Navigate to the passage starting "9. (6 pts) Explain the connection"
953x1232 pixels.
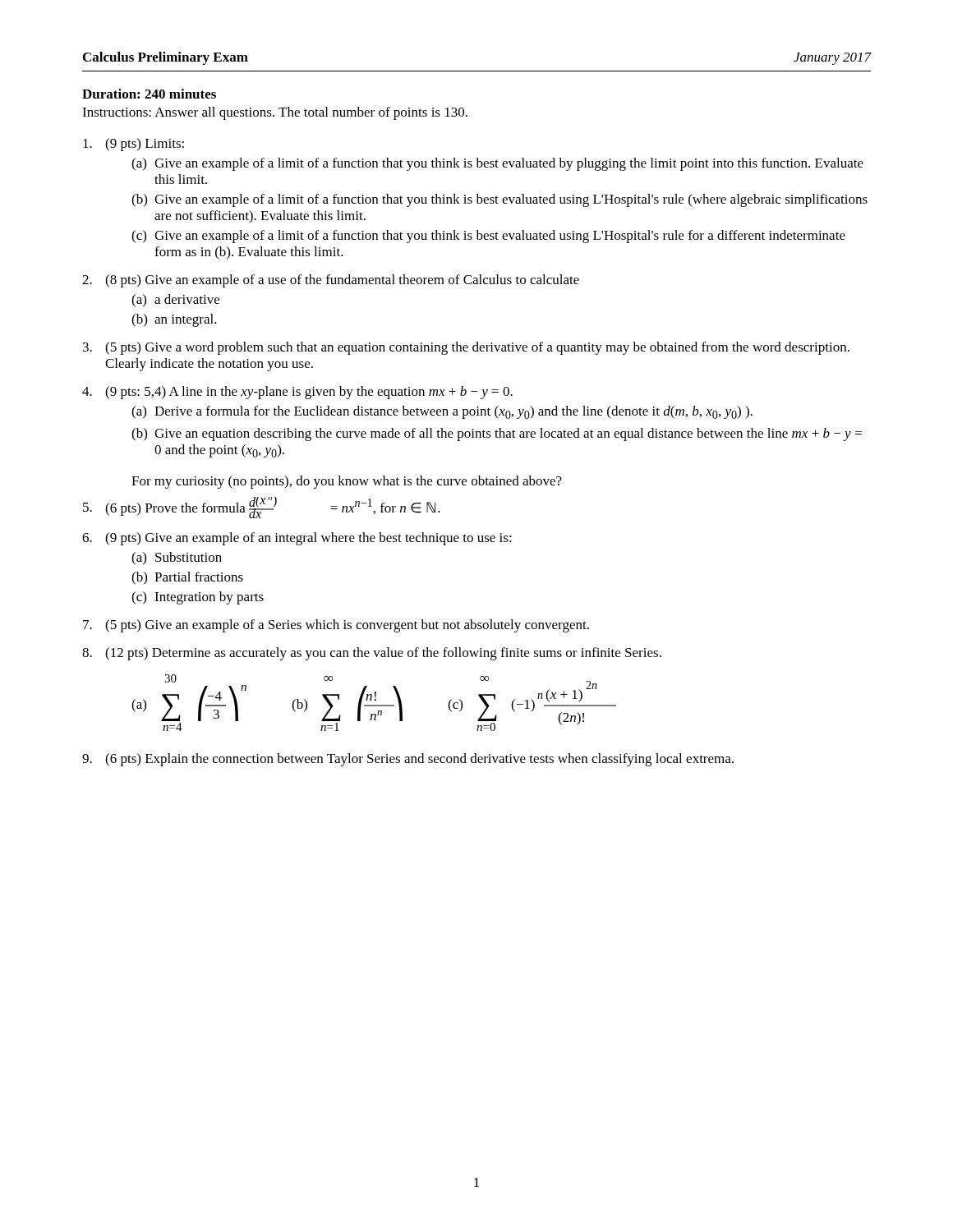pos(476,759)
